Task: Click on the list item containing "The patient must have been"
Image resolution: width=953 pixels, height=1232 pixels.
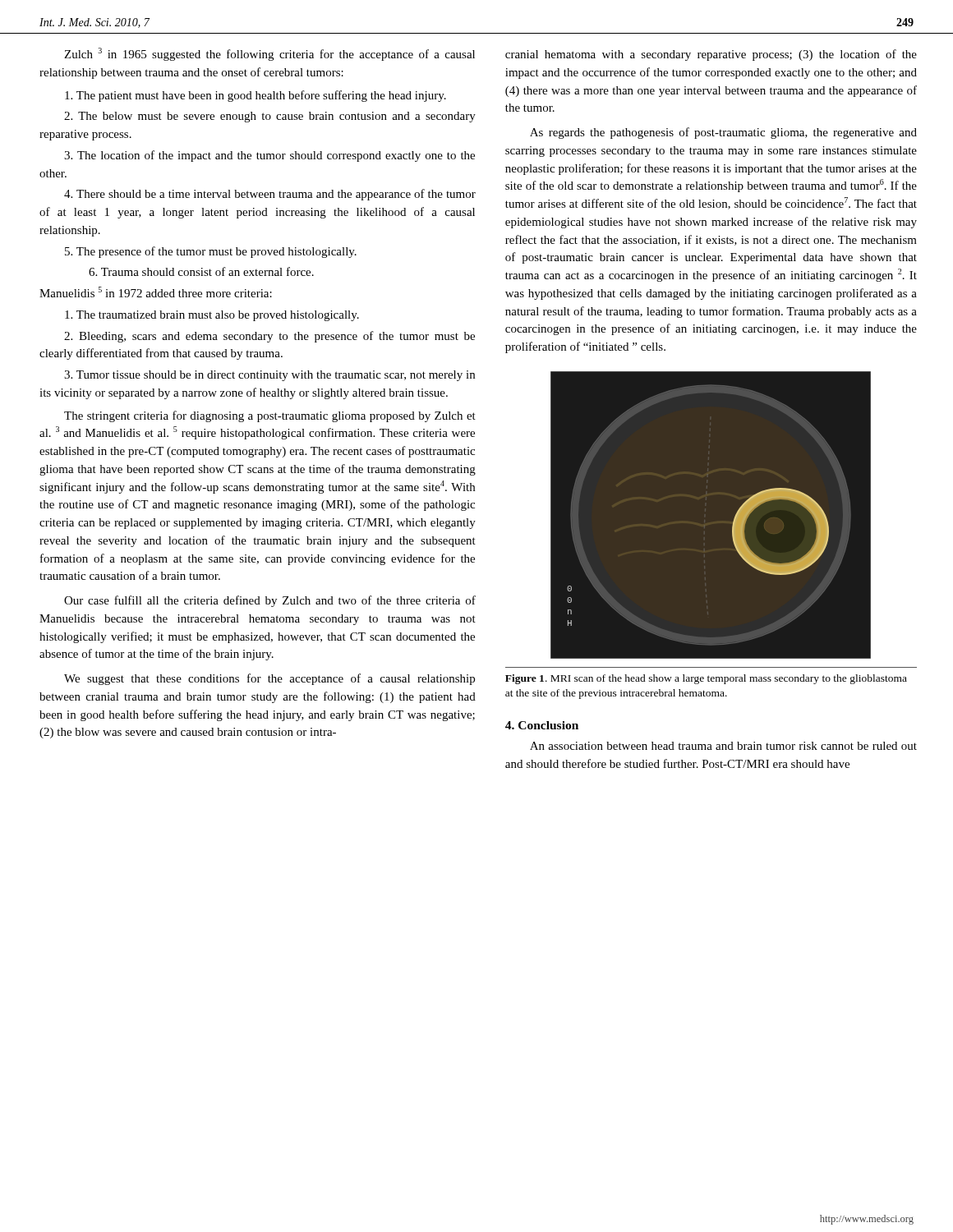Action: coord(257,96)
